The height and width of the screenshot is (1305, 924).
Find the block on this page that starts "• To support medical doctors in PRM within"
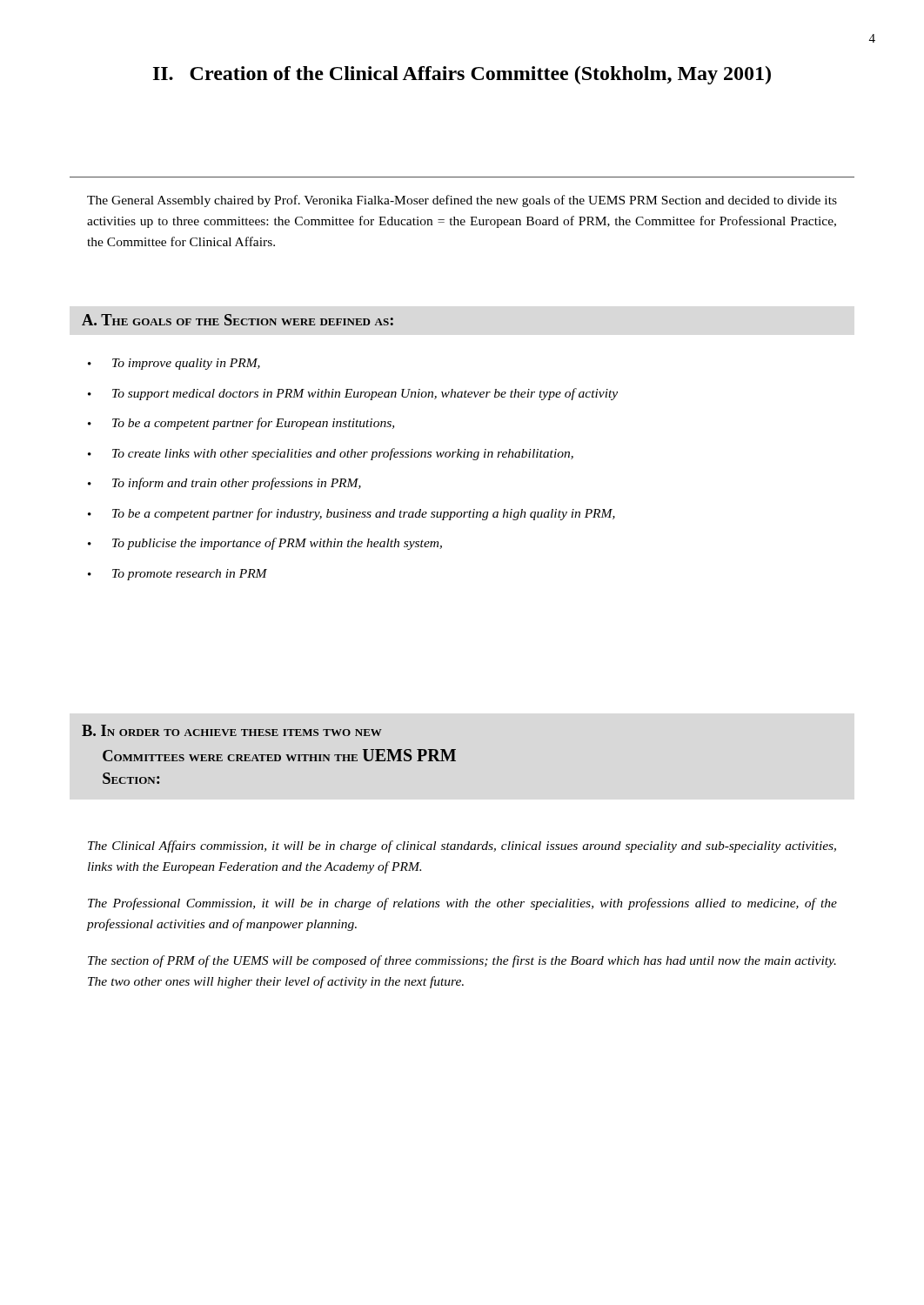pos(462,393)
